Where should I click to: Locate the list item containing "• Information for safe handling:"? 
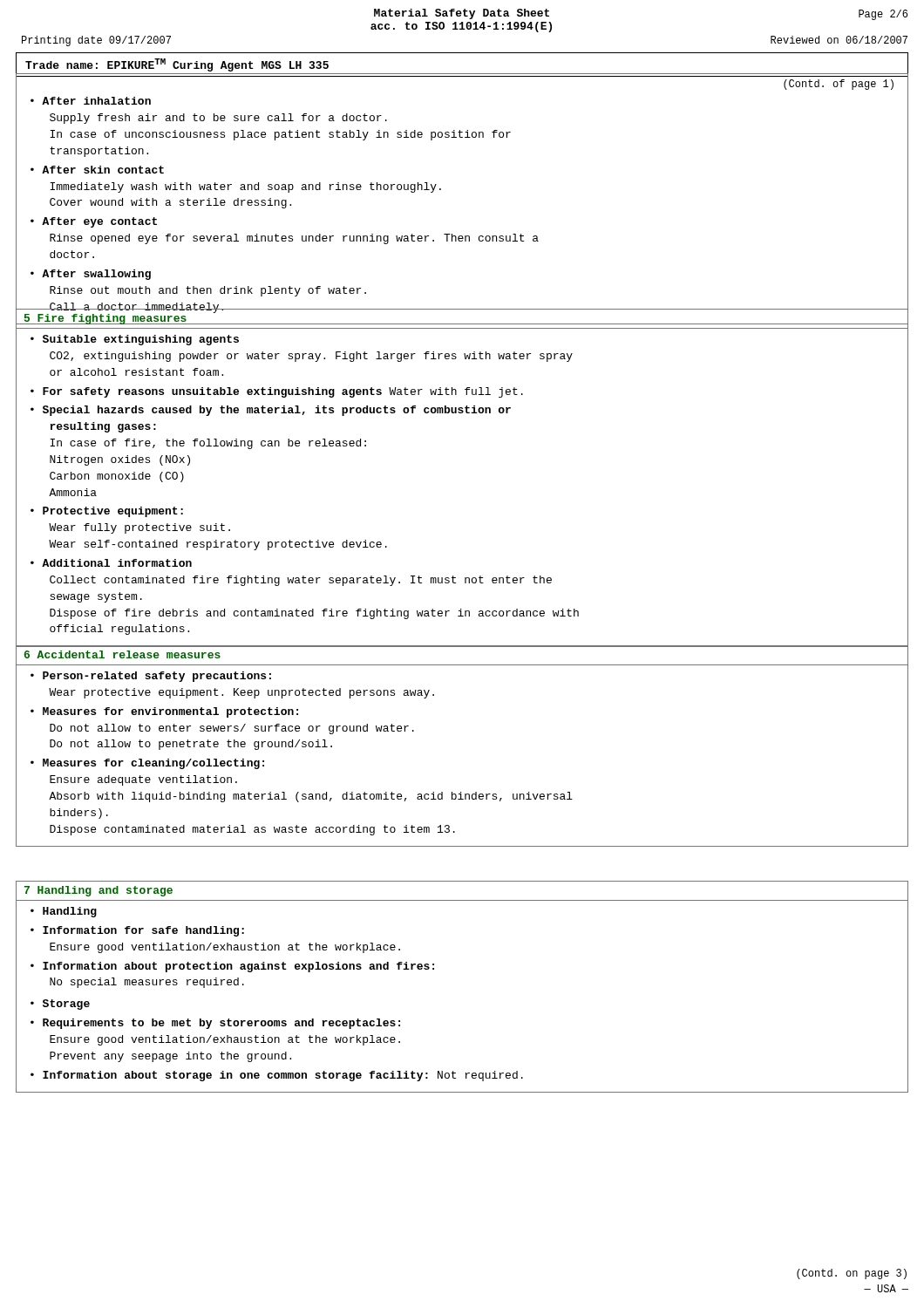[216, 939]
